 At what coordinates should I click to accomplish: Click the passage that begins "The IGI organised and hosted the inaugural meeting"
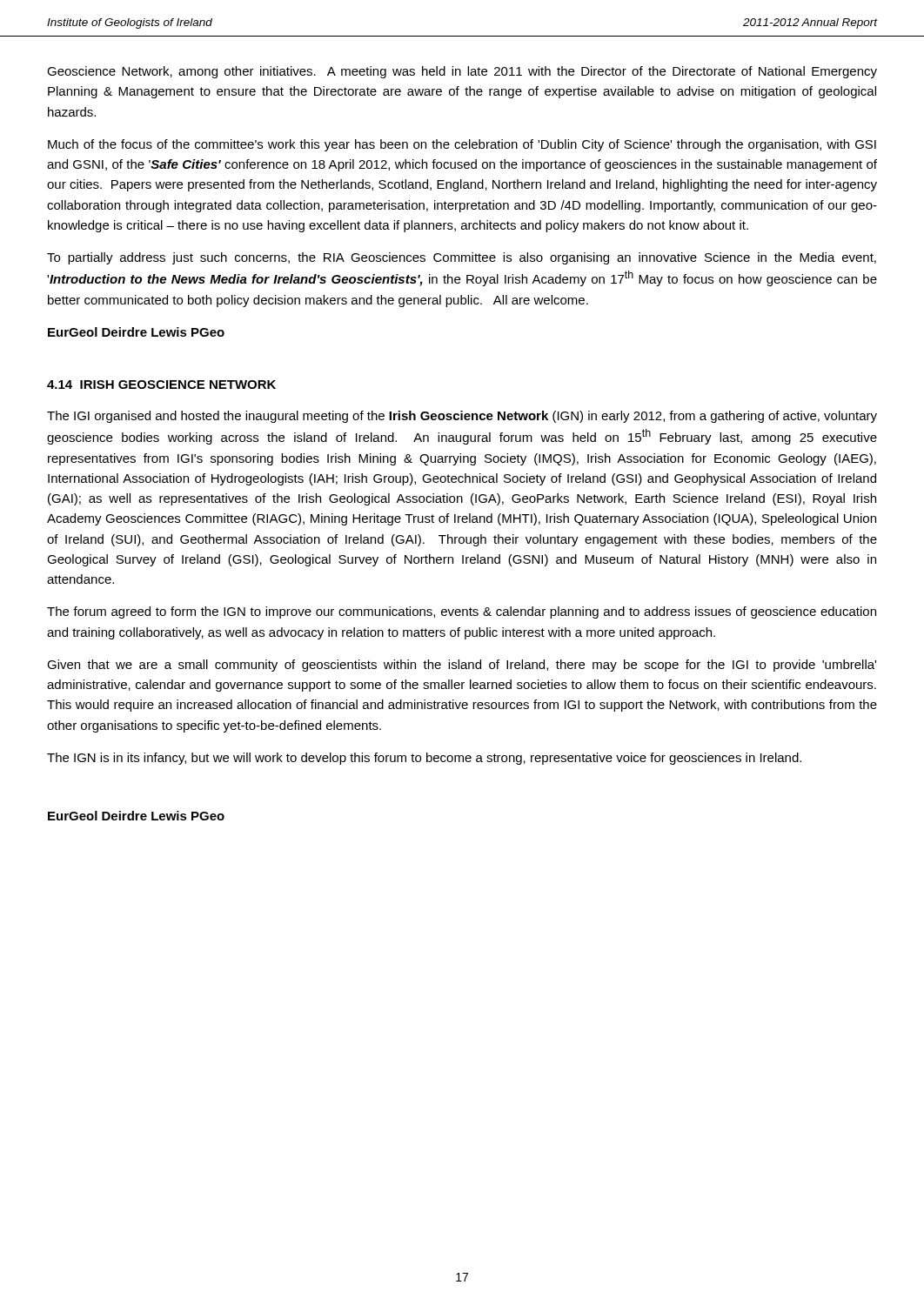point(462,497)
